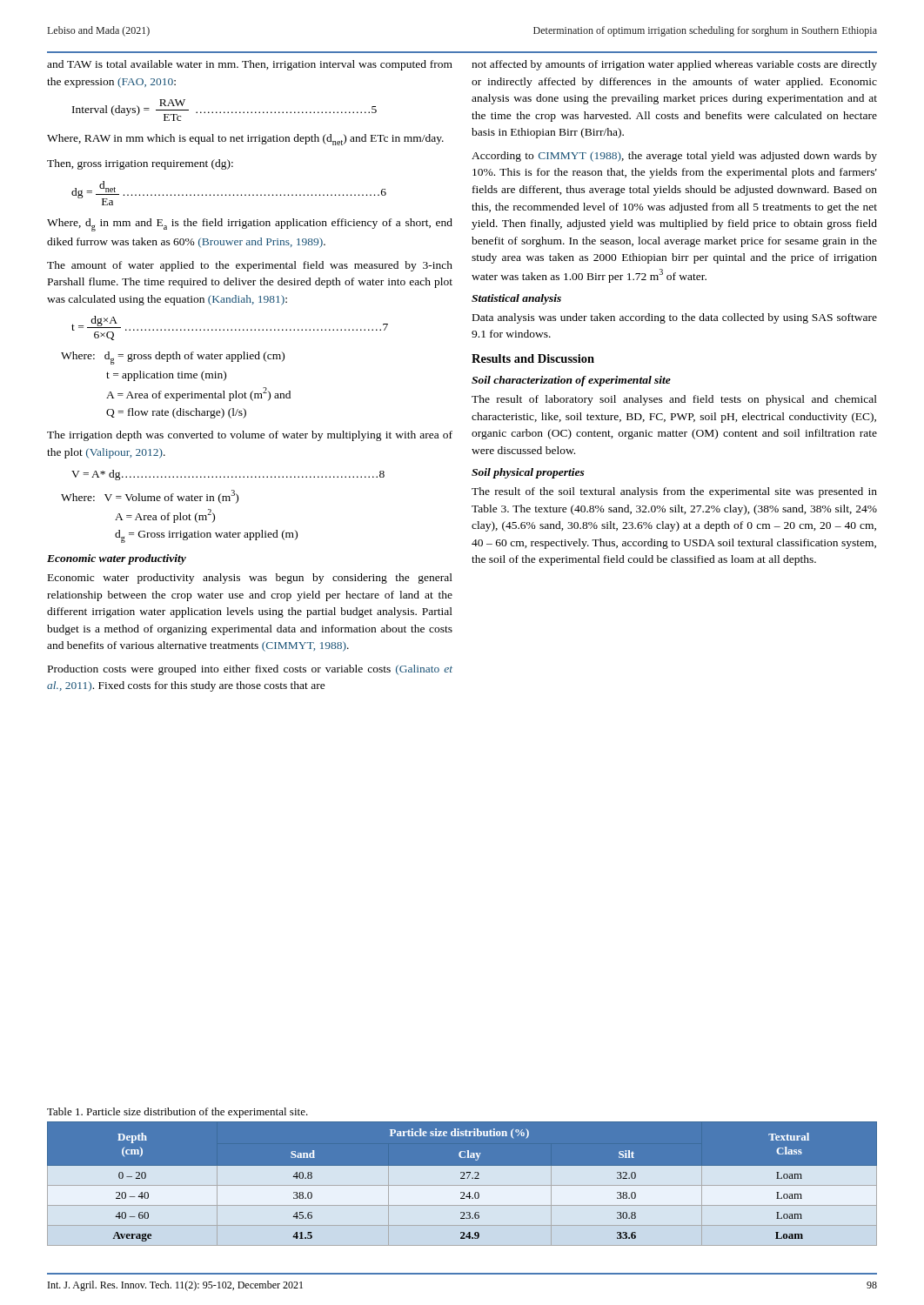The image size is (924, 1305).
Task: Where is the passage that starts "Where: V = Volume of"?
Action: tap(150, 497)
